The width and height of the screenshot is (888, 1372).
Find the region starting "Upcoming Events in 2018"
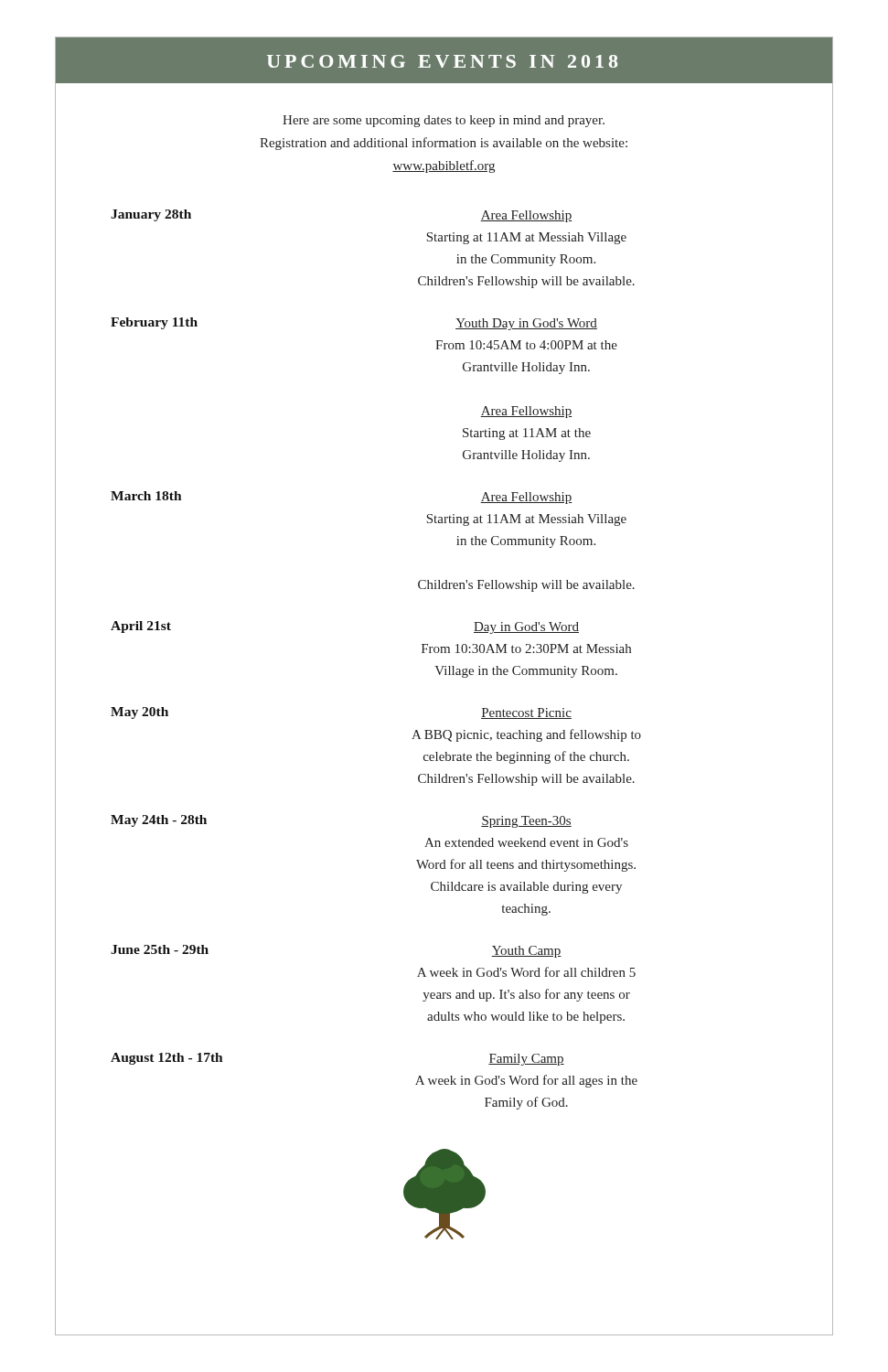pos(444,61)
